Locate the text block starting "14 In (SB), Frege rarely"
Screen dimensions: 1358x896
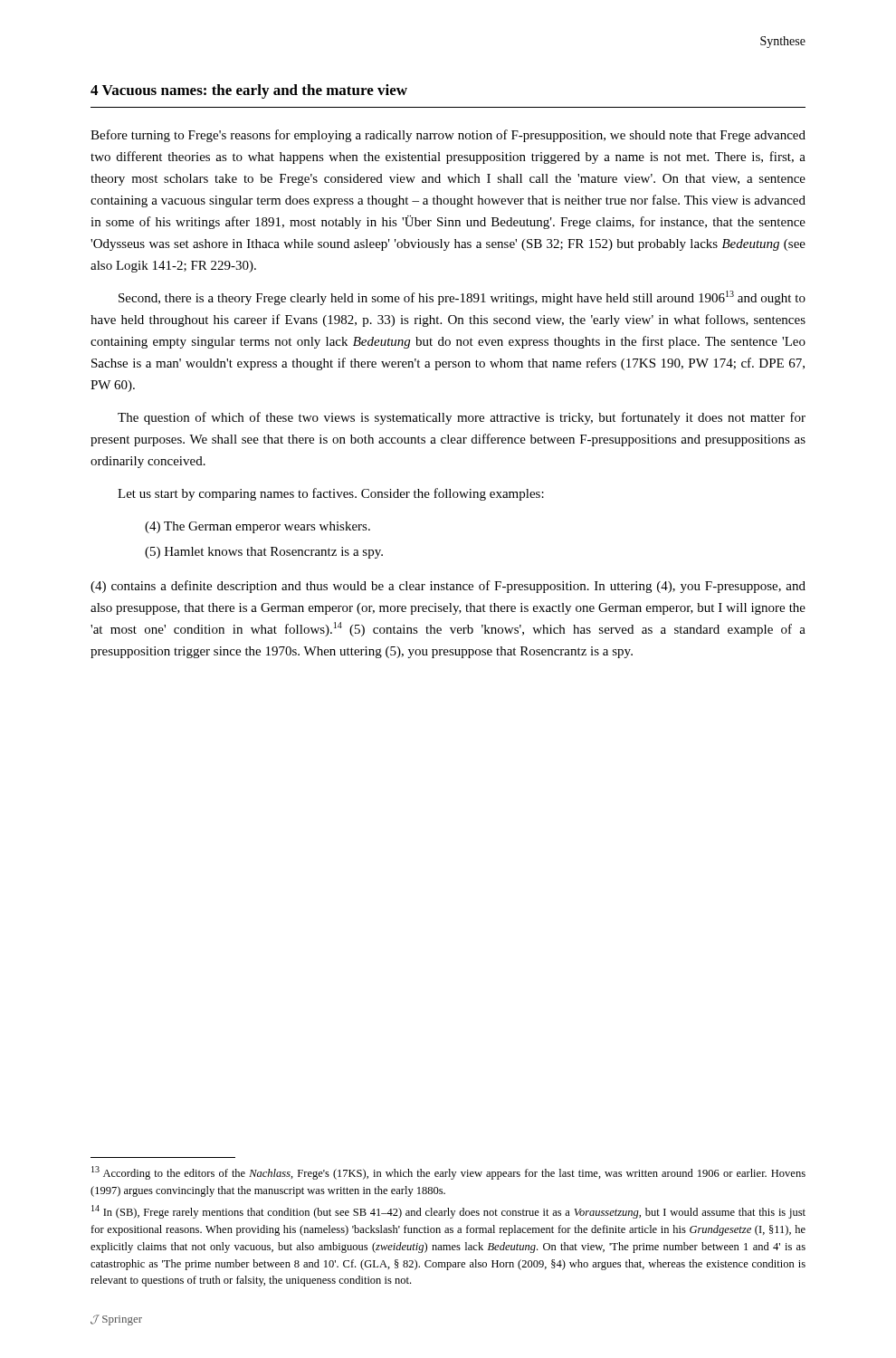coord(448,1245)
